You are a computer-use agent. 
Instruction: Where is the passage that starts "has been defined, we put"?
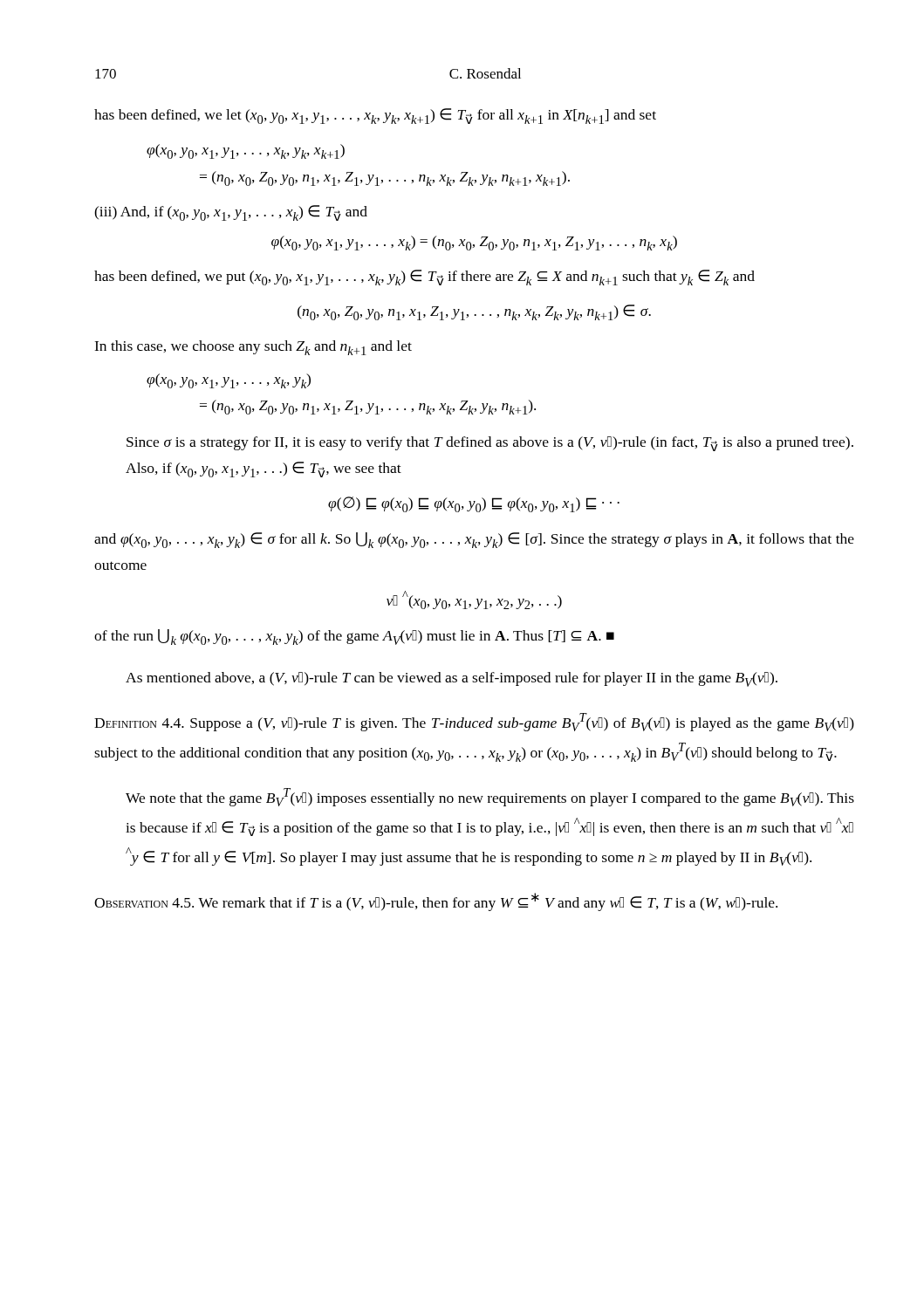(424, 277)
